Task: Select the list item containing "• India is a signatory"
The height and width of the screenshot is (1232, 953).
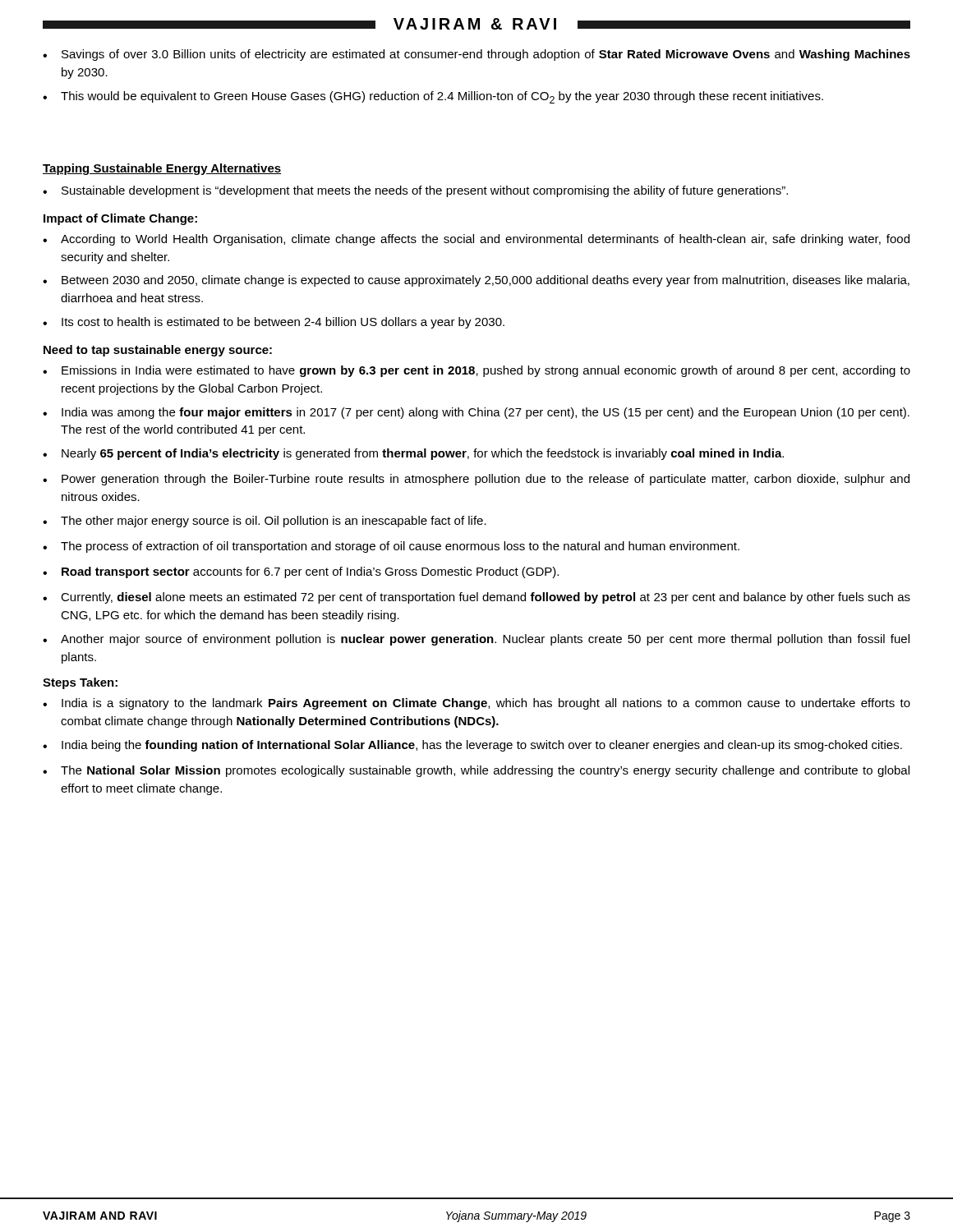Action: pyautogui.click(x=476, y=712)
